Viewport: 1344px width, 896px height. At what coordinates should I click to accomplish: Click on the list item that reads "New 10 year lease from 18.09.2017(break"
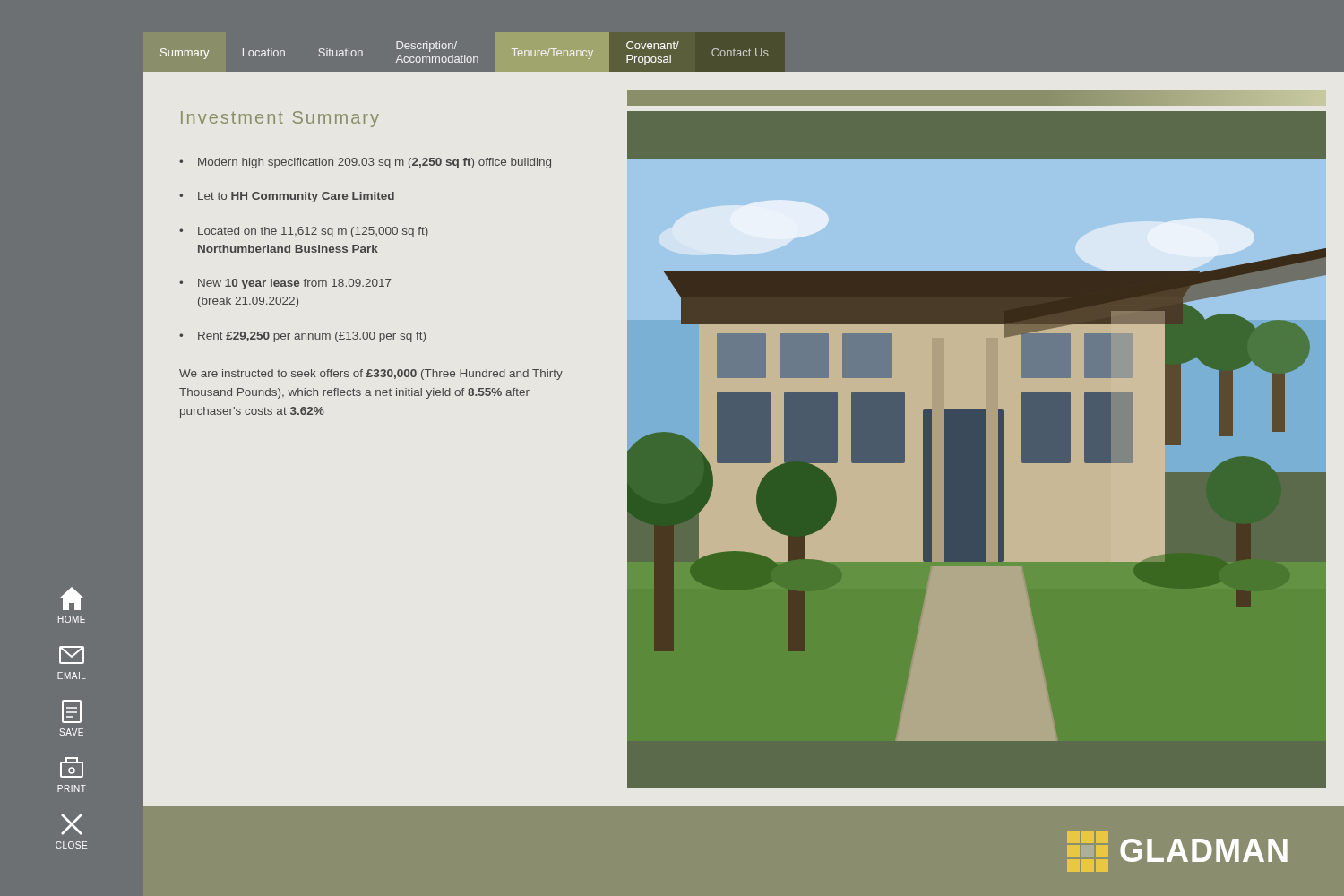pyautogui.click(x=294, y=292)
